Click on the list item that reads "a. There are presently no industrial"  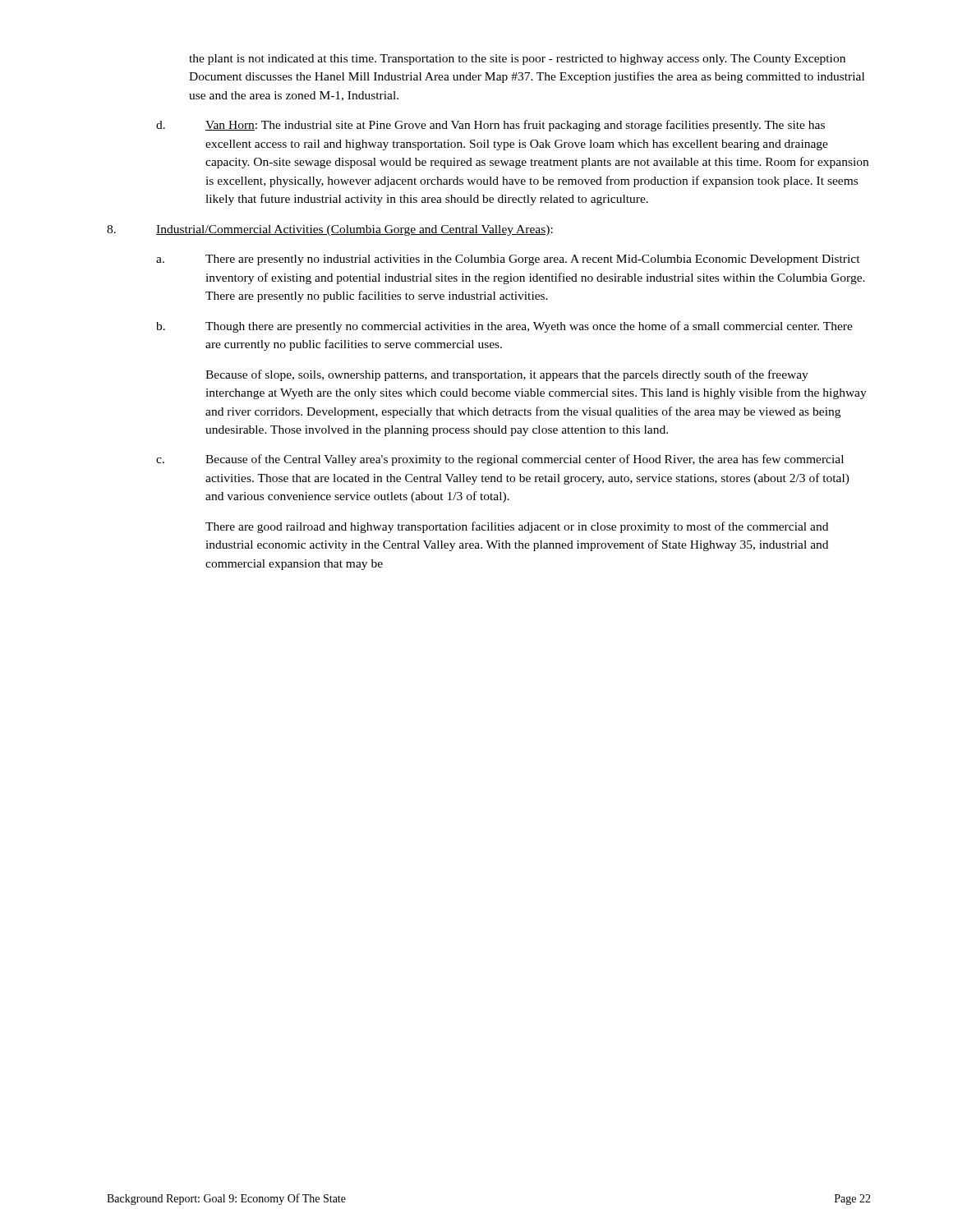[513, 278]
